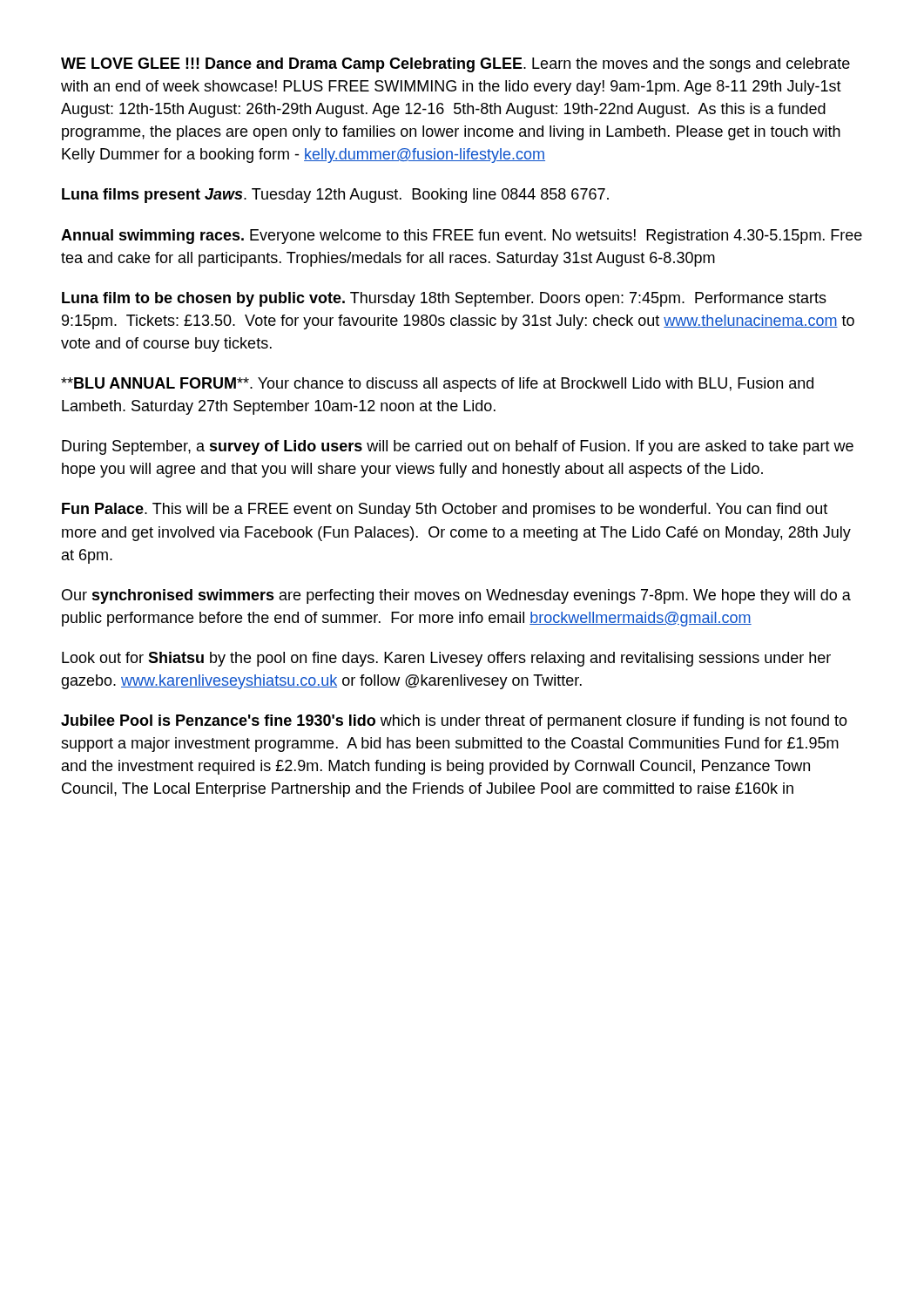Locate the text block with the text "WE LOVE GLEE"
Viewport: 924px width, 1307px height.
(x=456, y=109)
